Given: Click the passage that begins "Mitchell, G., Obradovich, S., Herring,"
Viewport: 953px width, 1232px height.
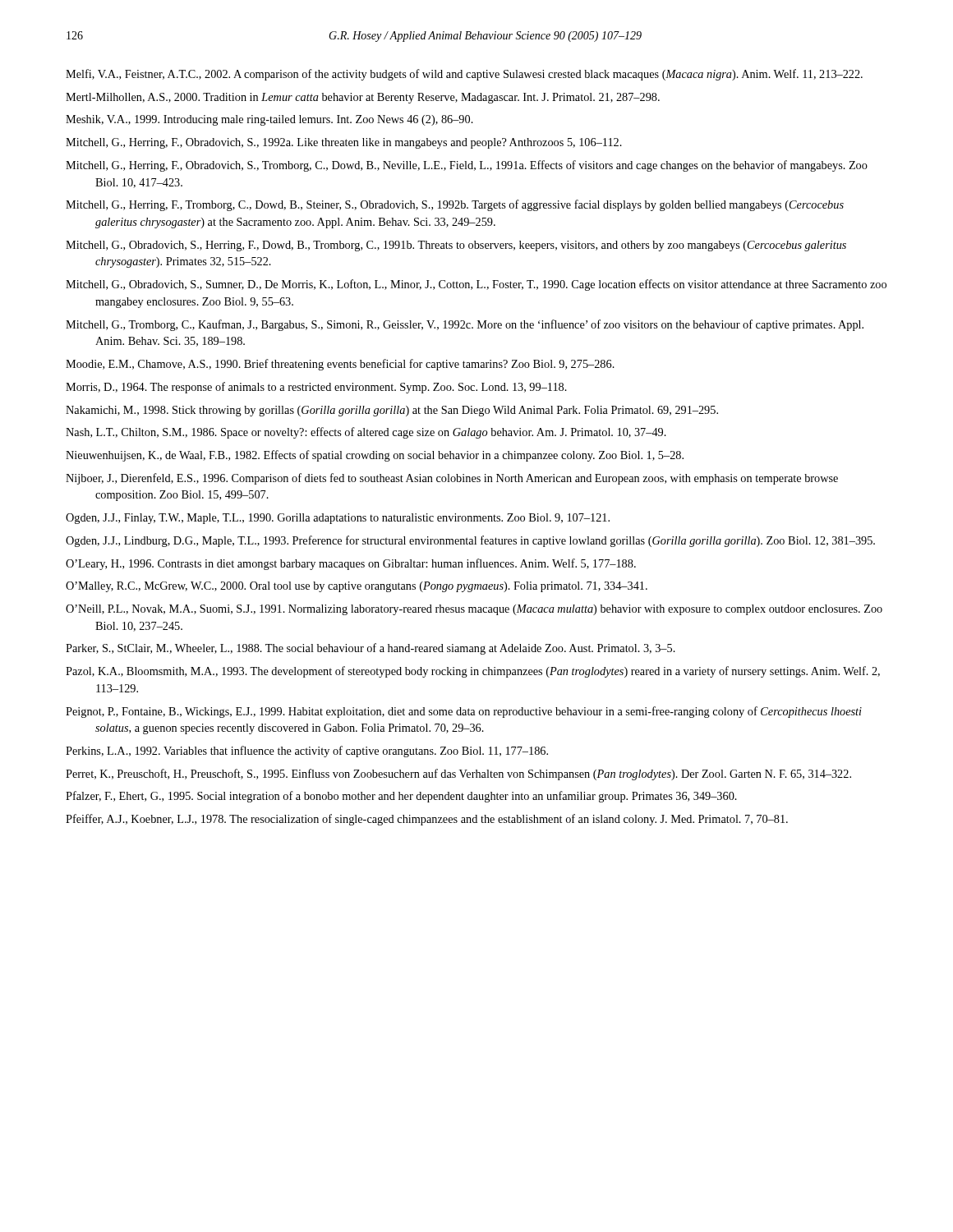Looking at the screenshot, I should pos(456,253).
